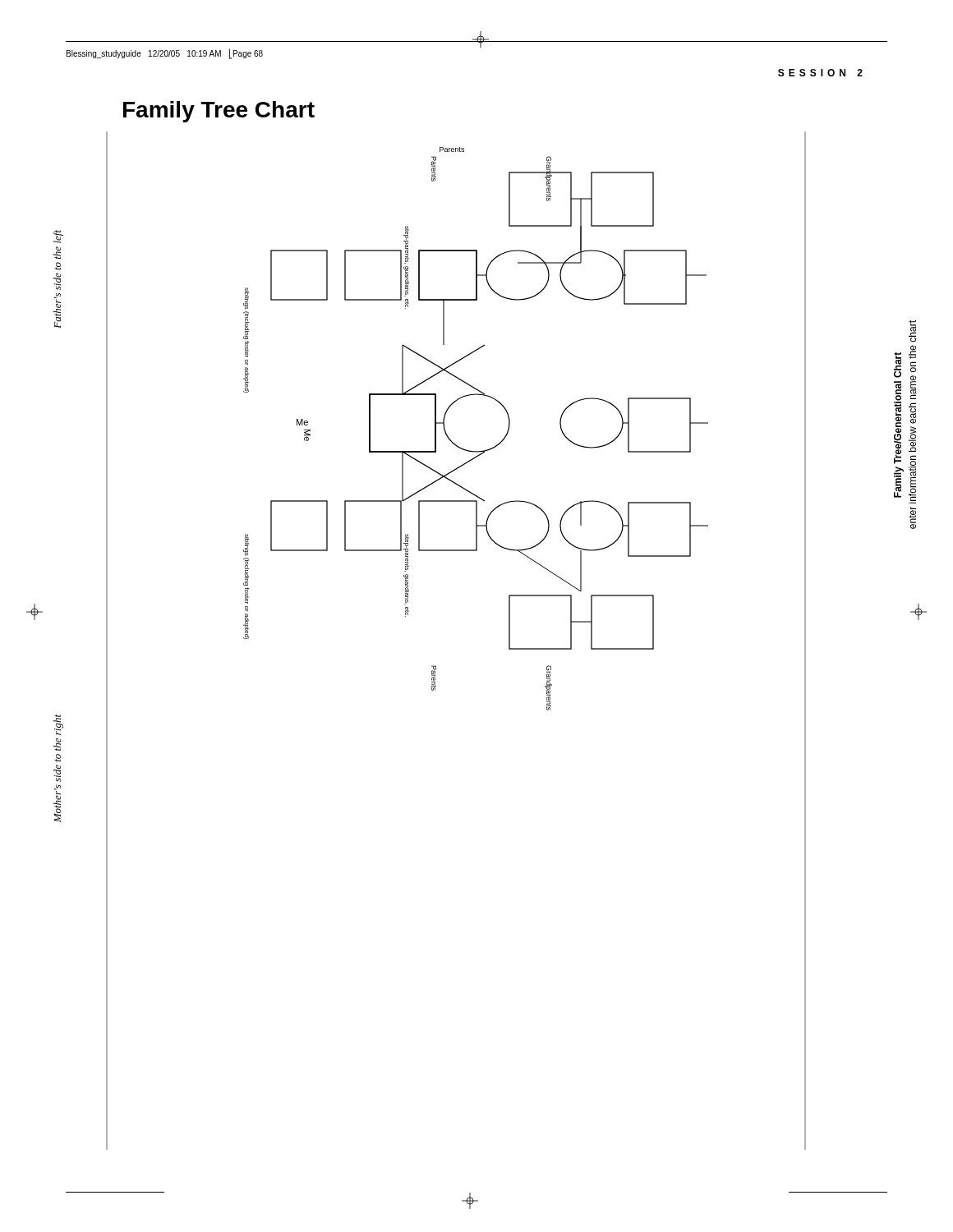The width and height of the screenshot is (953, 1232).
Task: Point to the text block starting "SESSION 2"
Action: tap(822, 73)
